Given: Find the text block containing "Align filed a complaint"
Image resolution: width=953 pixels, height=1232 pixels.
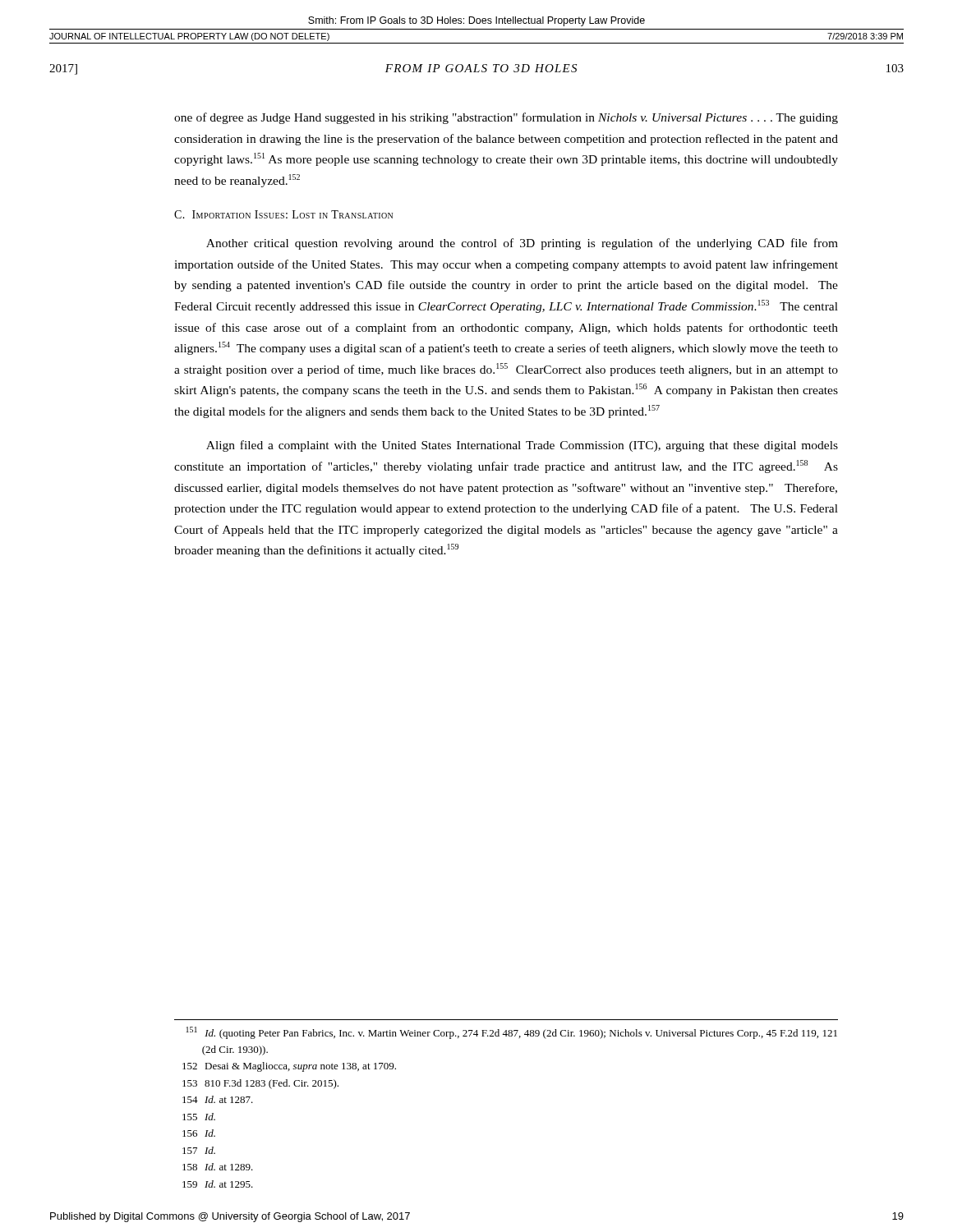Looking at the screenshot, I should pyautogui.click(x=506, y=498).
